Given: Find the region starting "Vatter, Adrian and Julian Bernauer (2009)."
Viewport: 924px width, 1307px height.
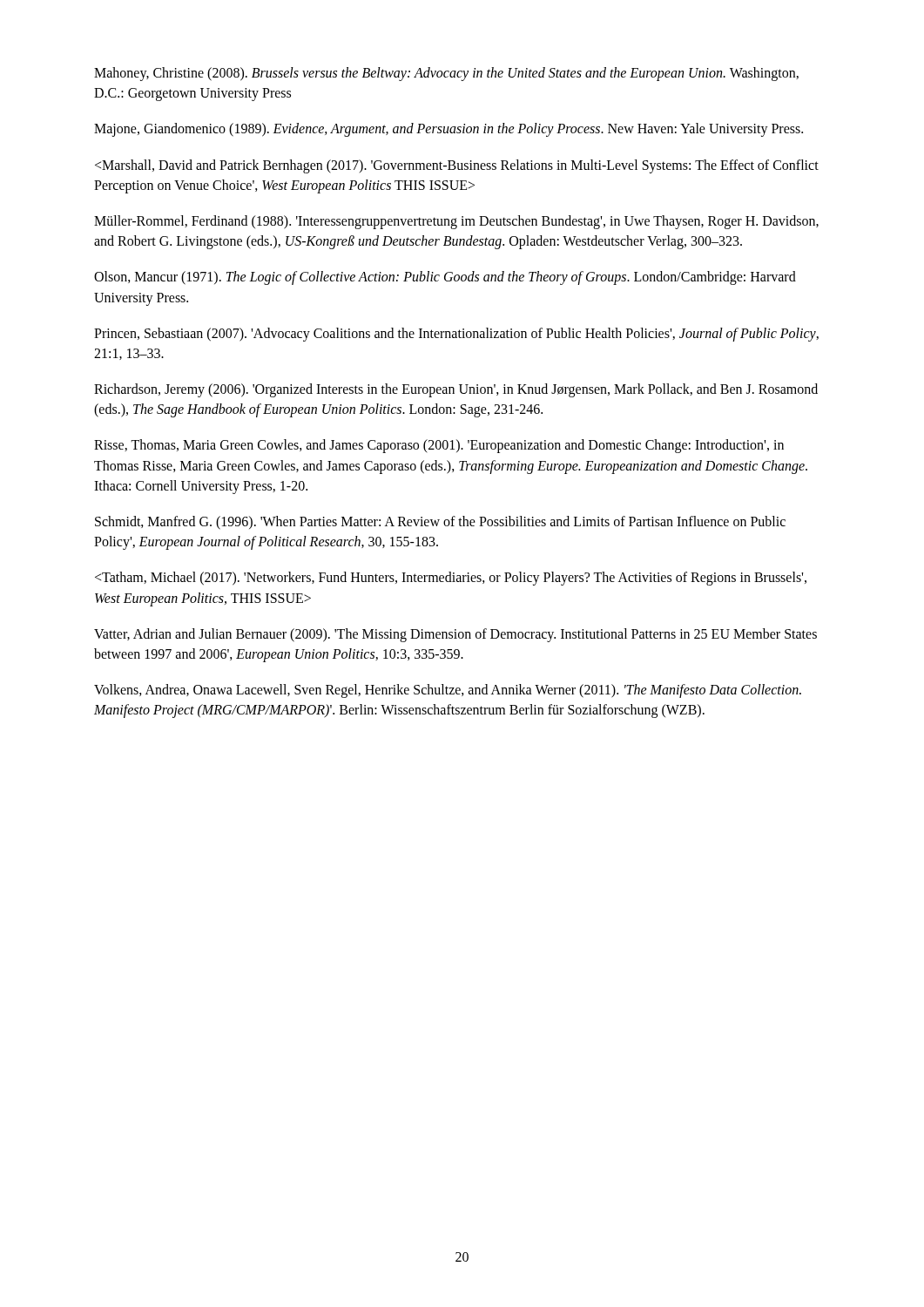Looking at the screenshot, I should (x=456, y=644).
